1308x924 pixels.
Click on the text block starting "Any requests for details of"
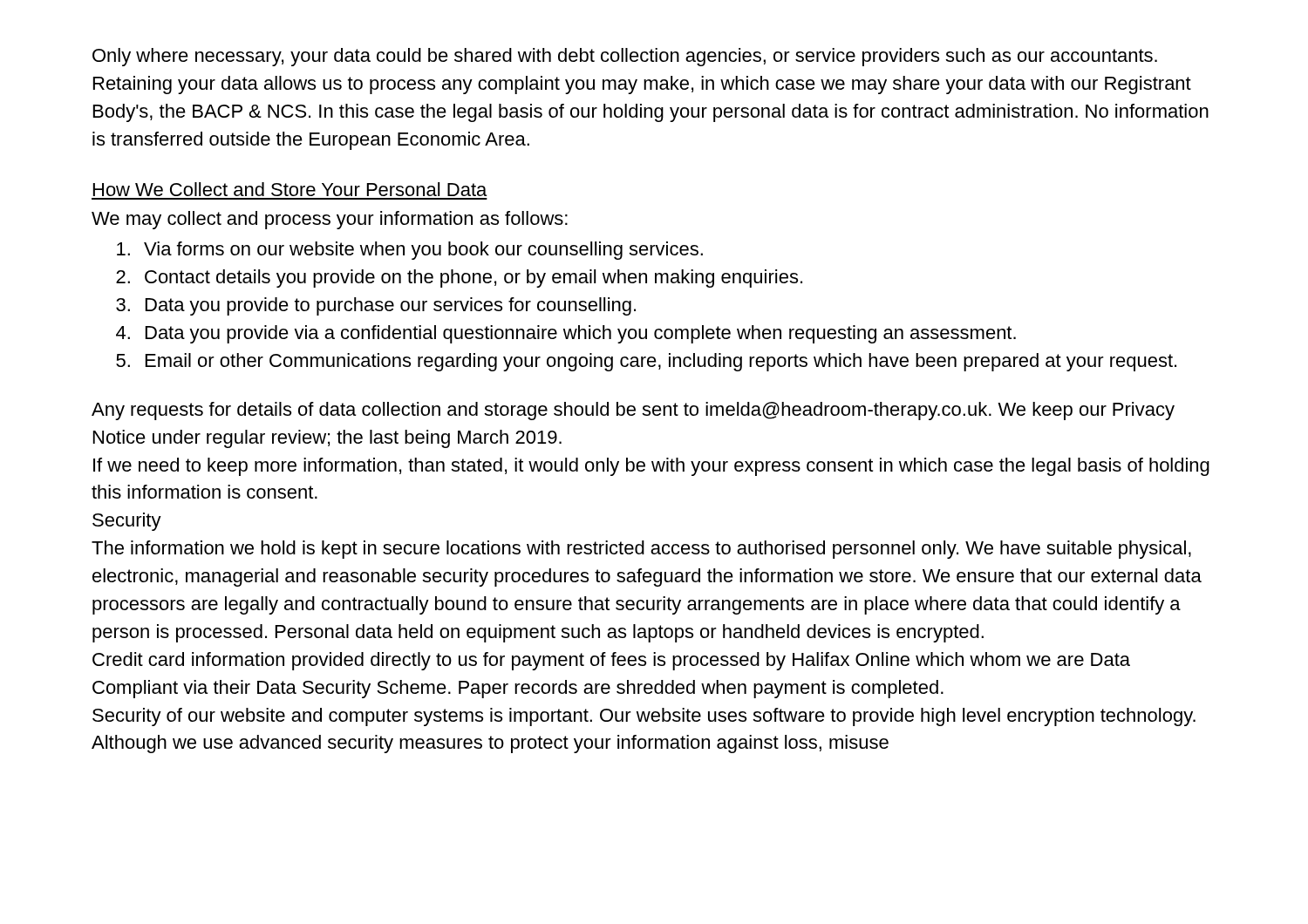pyautogui.click(x=633, y=423)
